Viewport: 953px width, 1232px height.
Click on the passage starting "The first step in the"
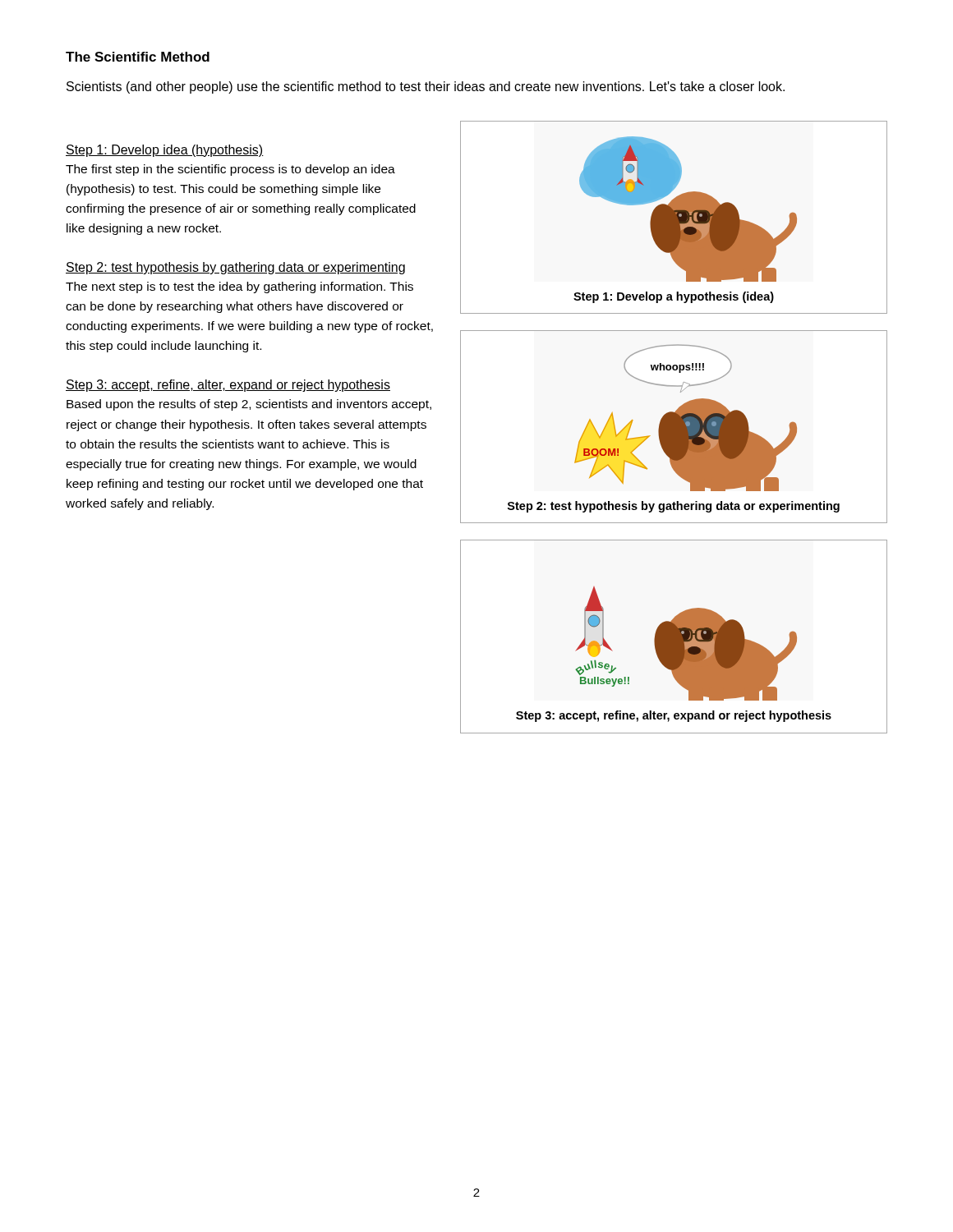pos(241,198)
